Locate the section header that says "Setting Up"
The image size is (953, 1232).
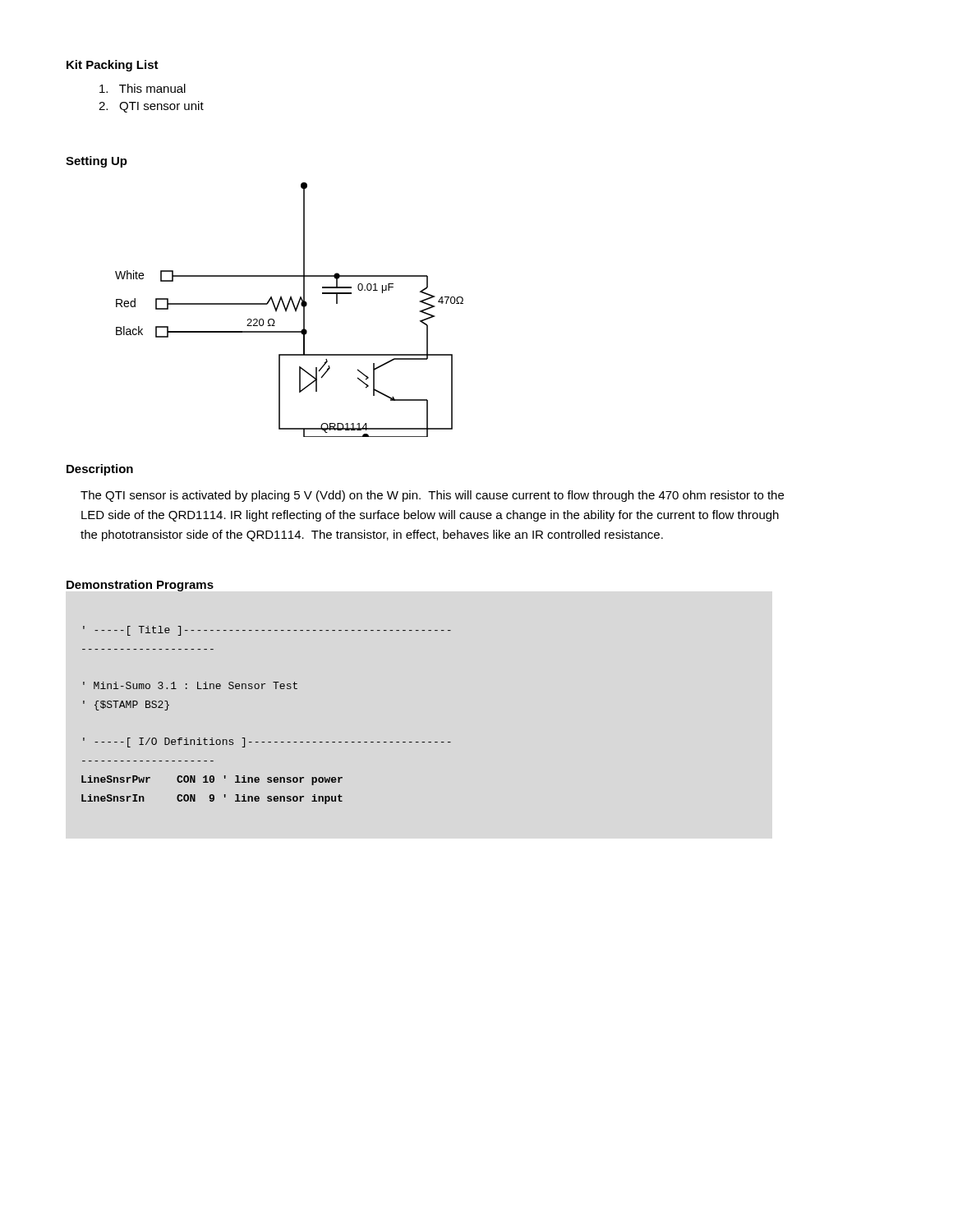(x=97, y=161)
